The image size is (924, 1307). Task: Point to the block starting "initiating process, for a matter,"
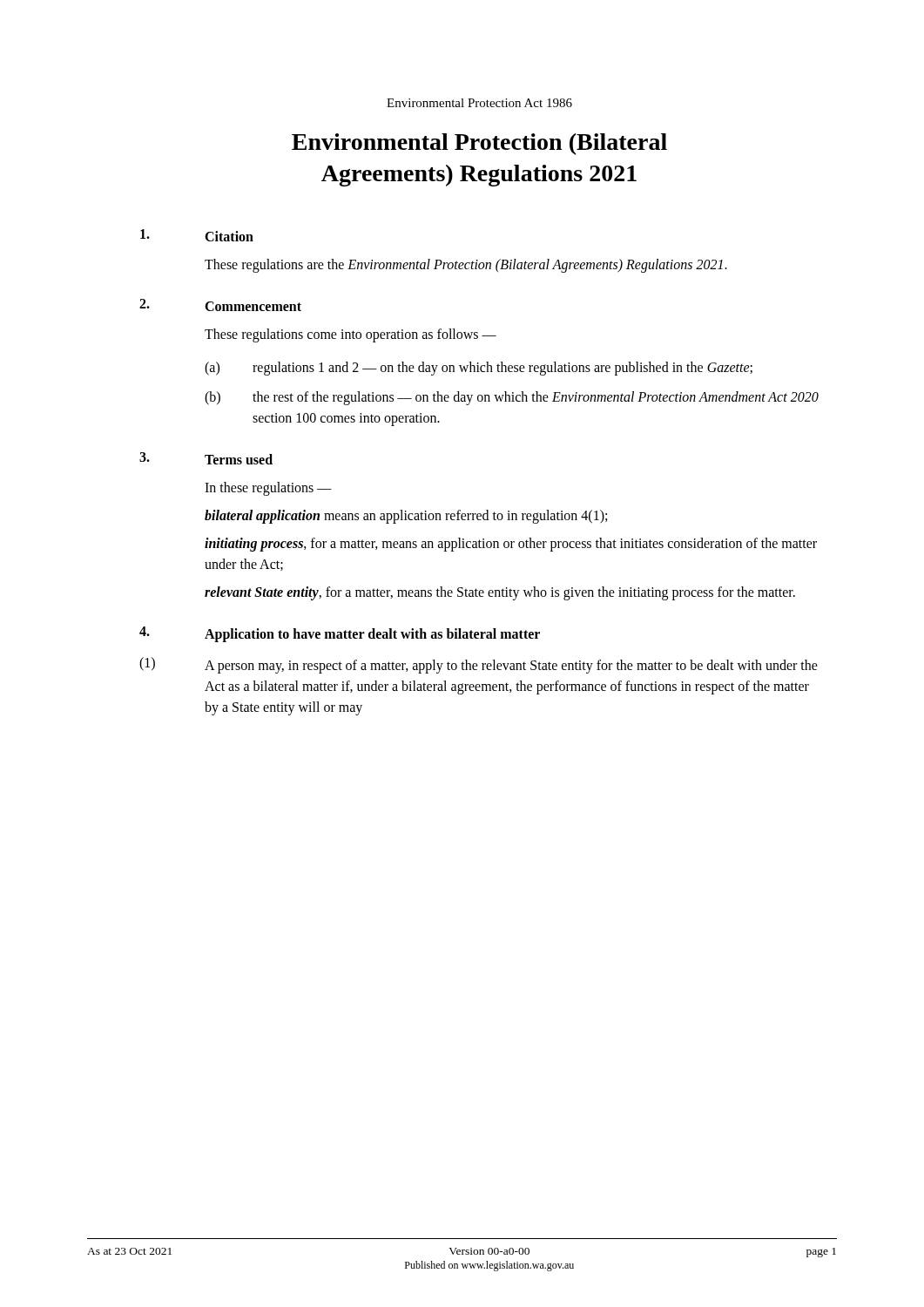[x=479, y=554]
